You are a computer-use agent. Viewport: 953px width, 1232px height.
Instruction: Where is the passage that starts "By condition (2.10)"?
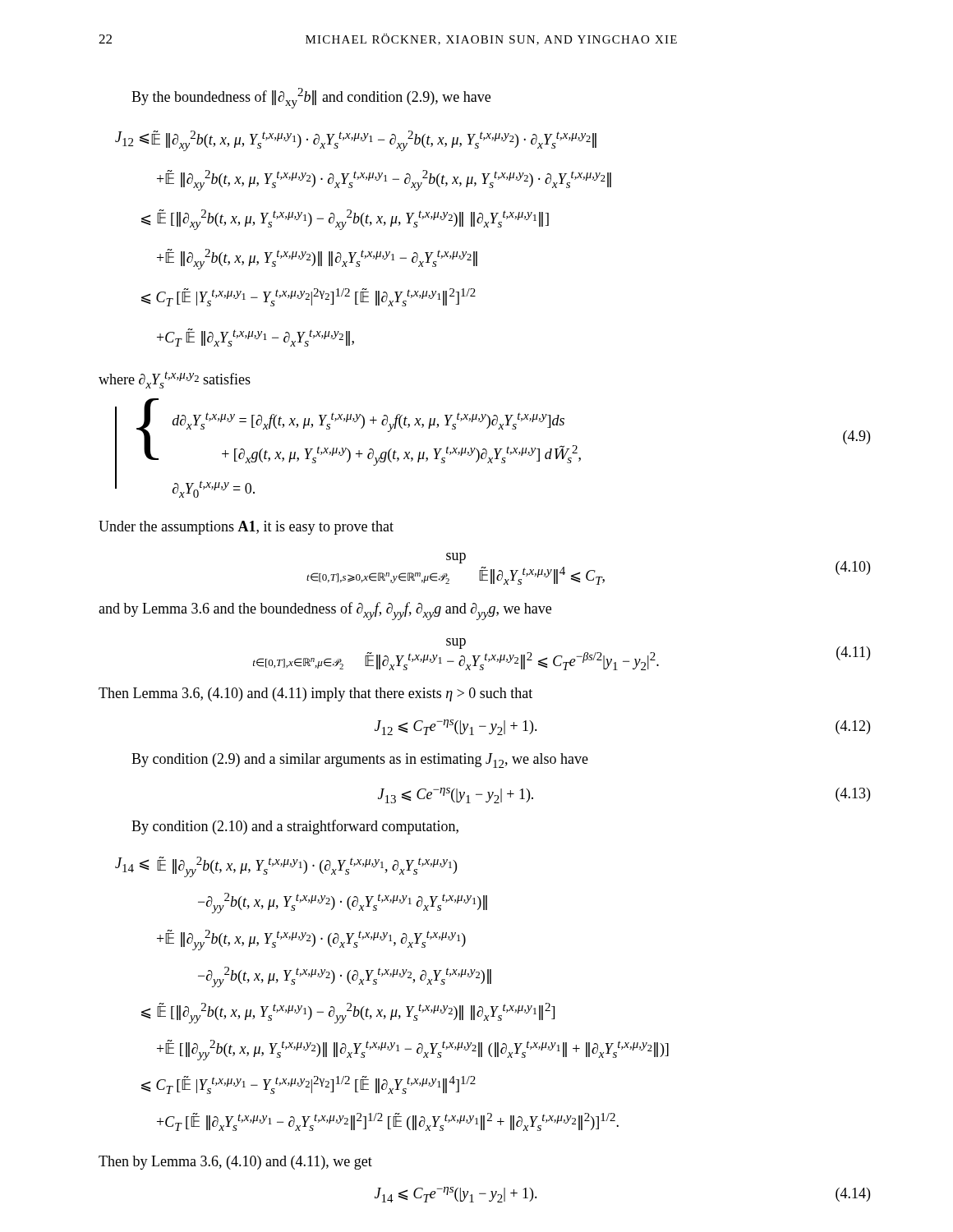click(x=295, y=826)
